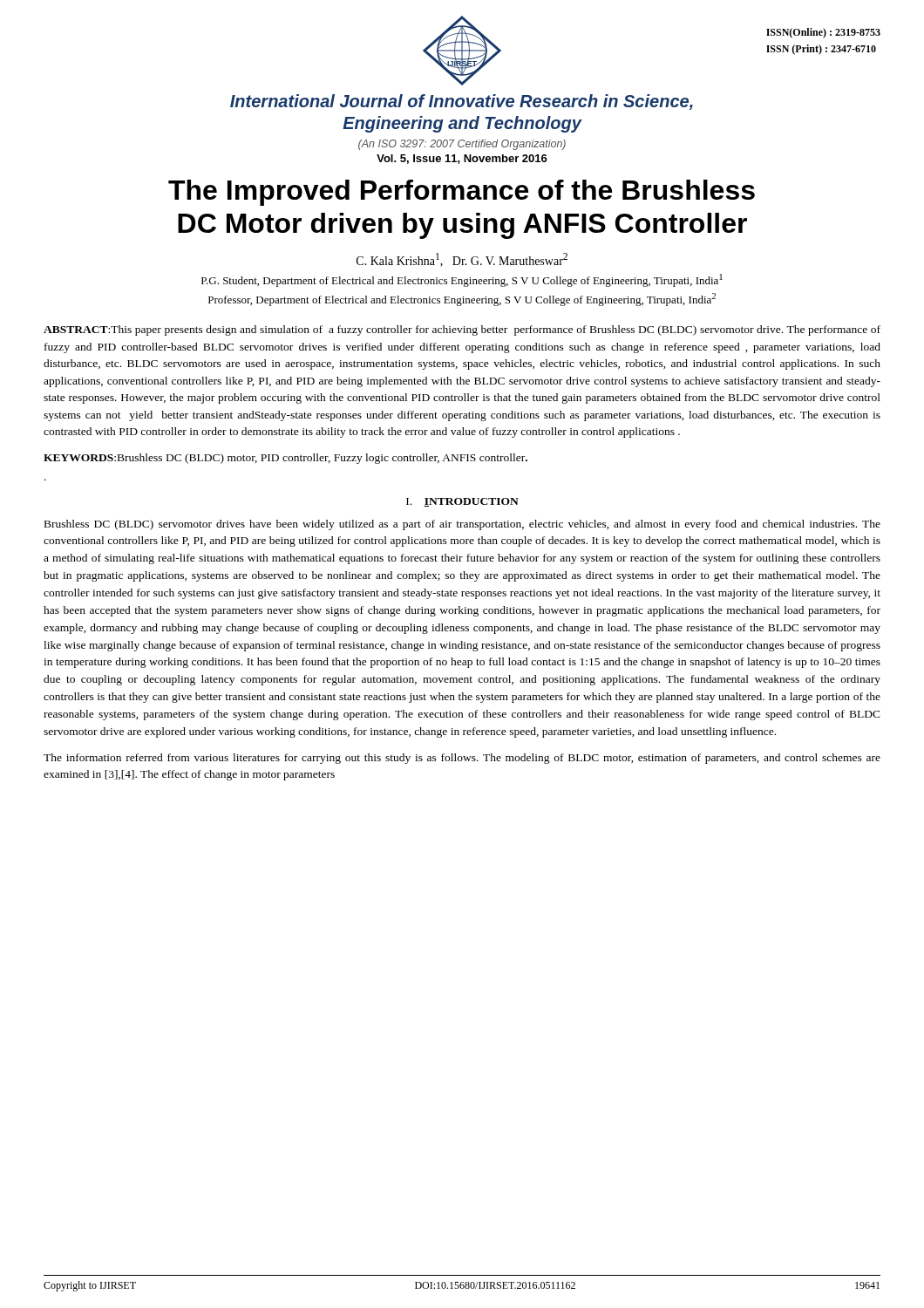This screenshot has height=1308, width=924.
Task: Locate the text block that says "The information referred from various literatures"
Action: 462,766
